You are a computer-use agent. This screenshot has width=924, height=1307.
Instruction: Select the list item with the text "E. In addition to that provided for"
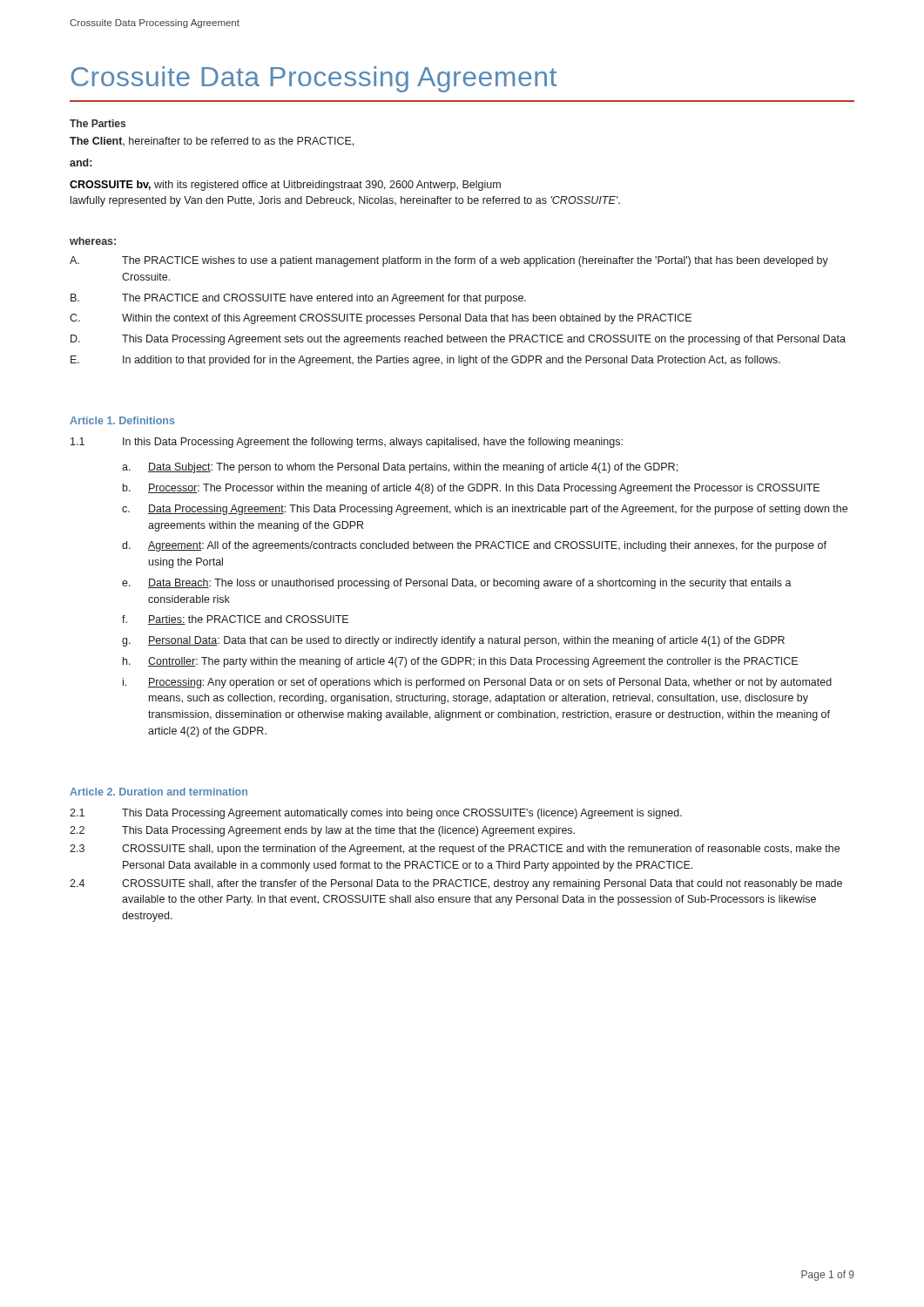(462, 360)
